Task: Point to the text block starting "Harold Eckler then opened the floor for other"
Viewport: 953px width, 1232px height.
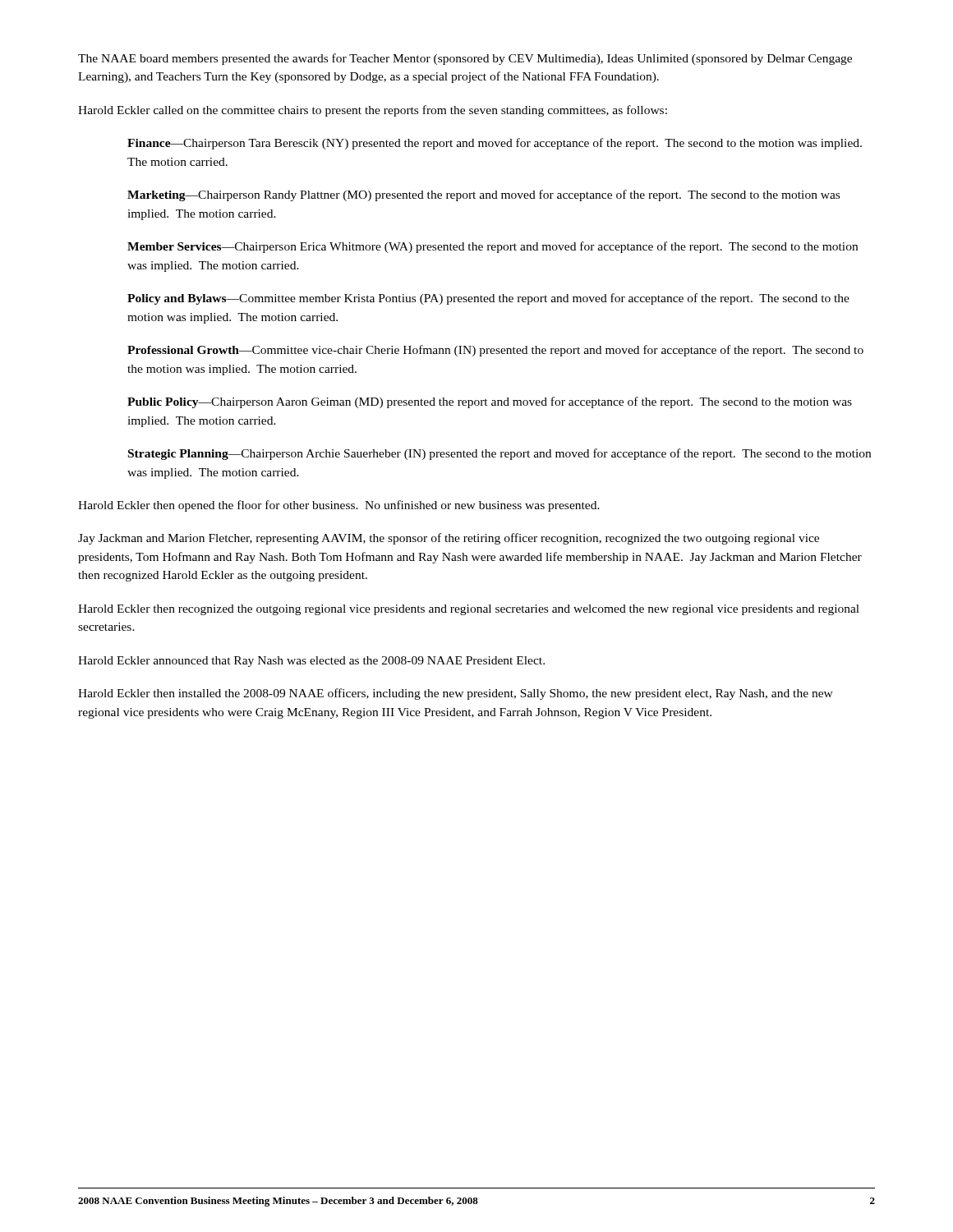Action: tap(339, 505)
